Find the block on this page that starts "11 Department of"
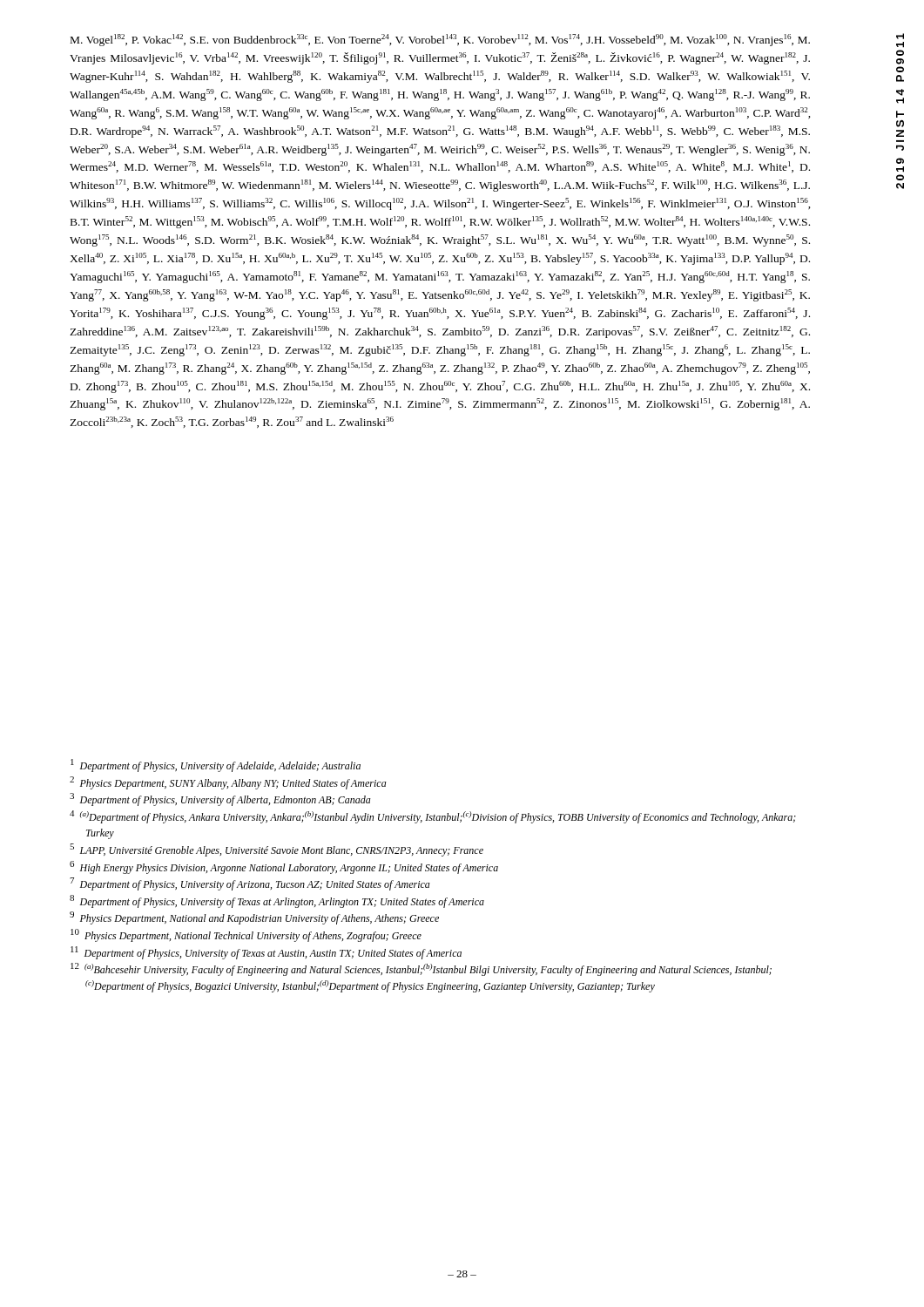 pos(266,952)
